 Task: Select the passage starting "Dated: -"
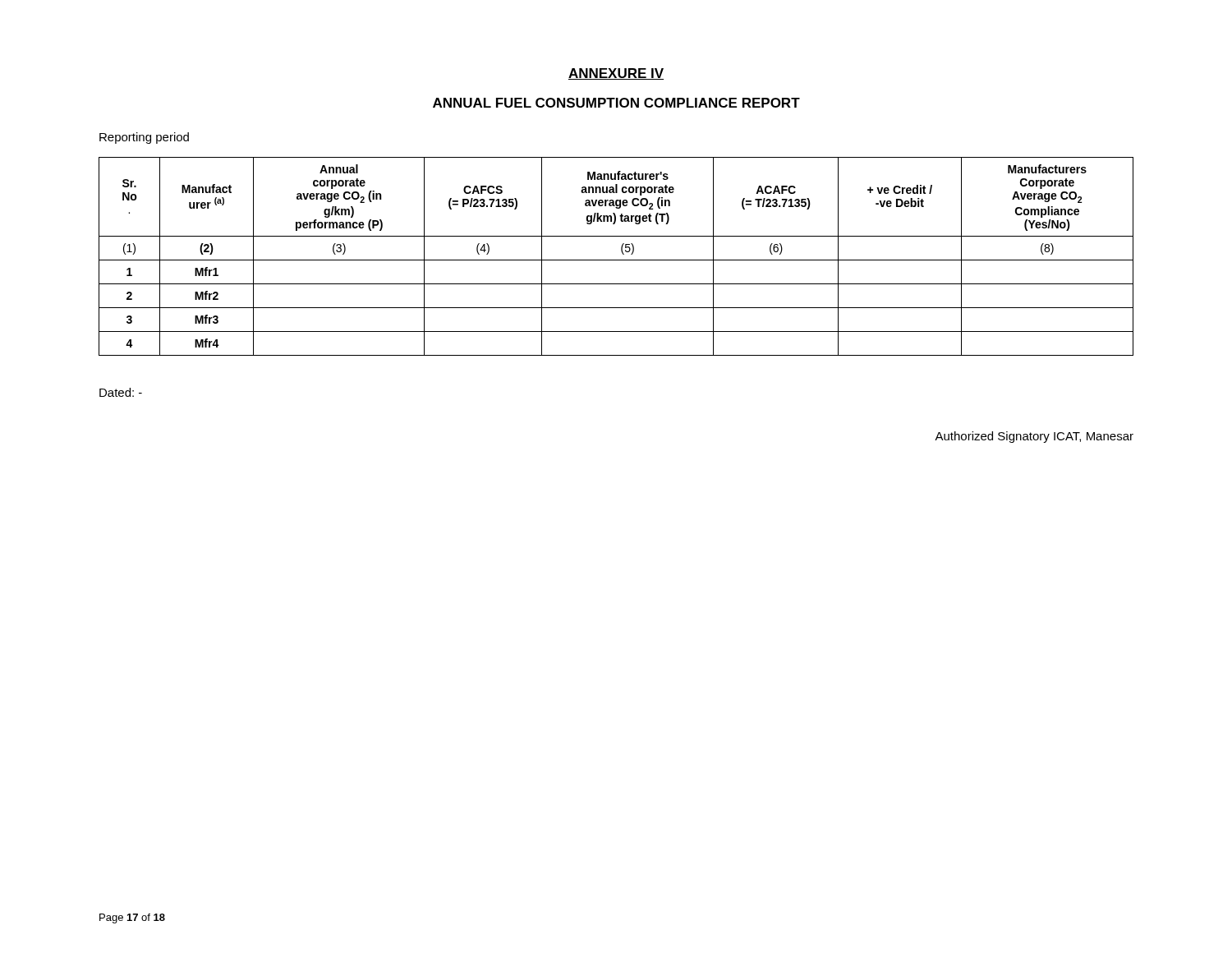click(x=120, y=392)
